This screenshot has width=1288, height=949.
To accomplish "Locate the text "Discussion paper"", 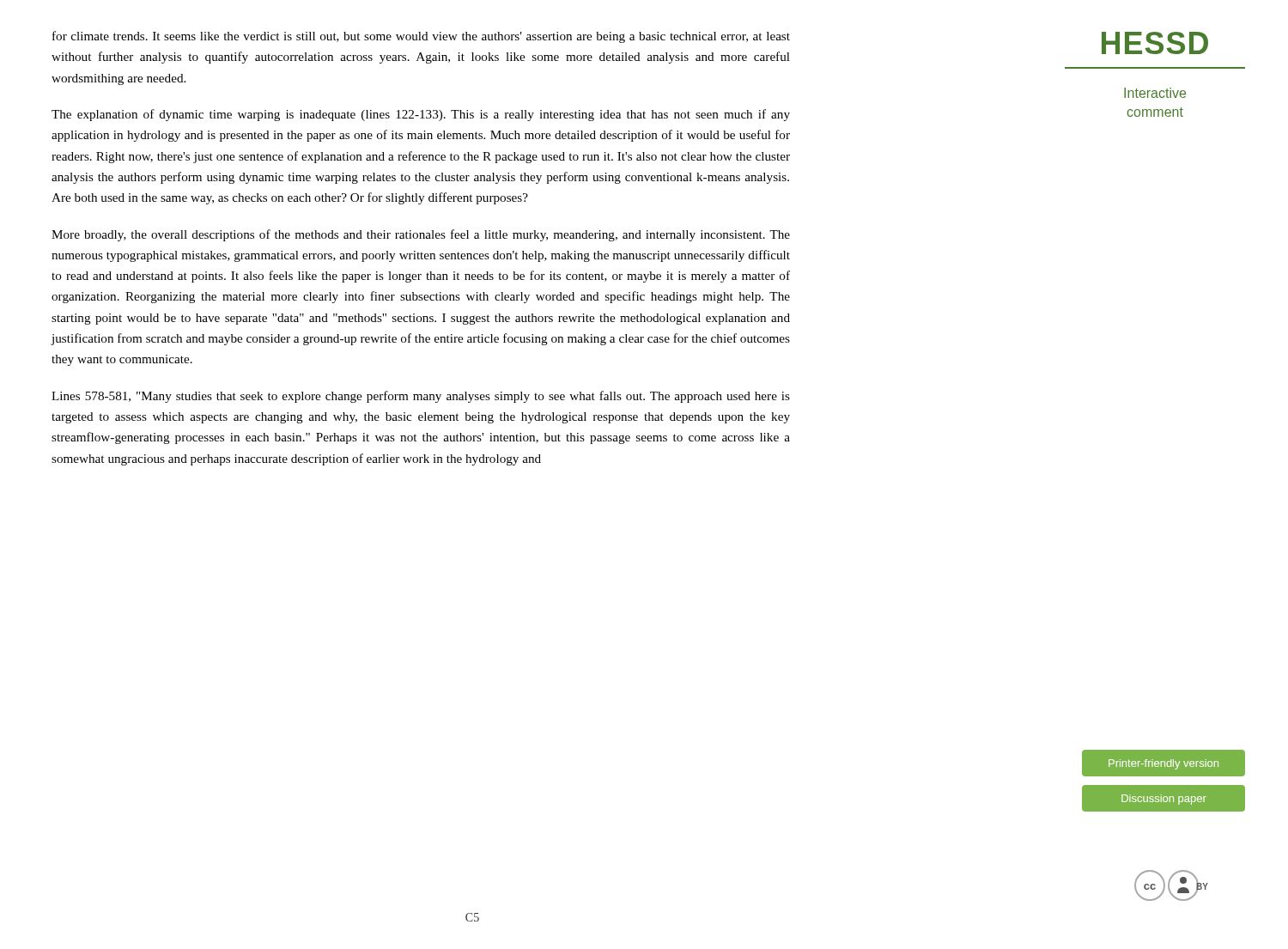I will tap(1164, 798).
